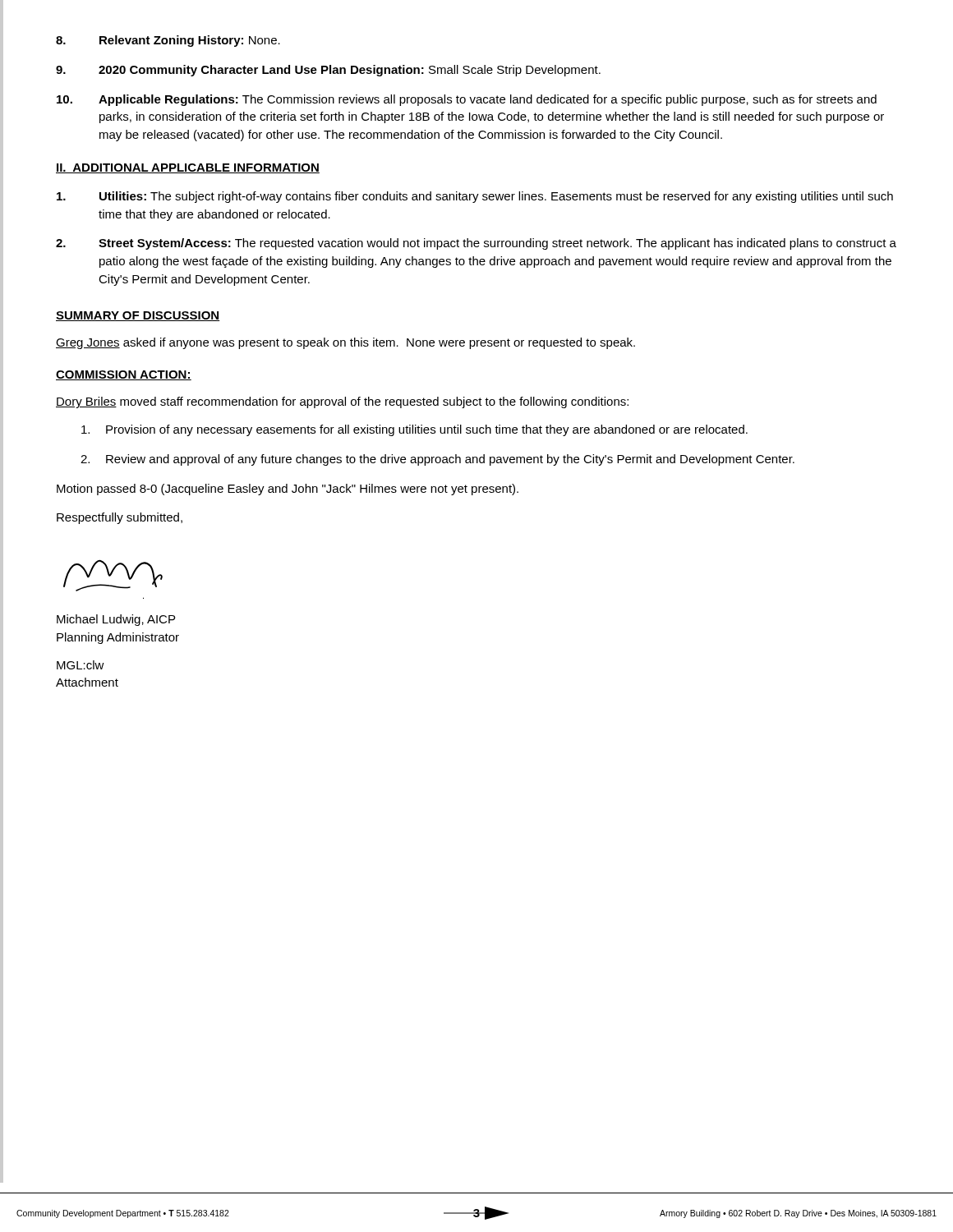This screenshot has width=953, height=1232.
Task: Select the region starting "Greg Jones asked if anyone was present"
Action: (346, 342)
